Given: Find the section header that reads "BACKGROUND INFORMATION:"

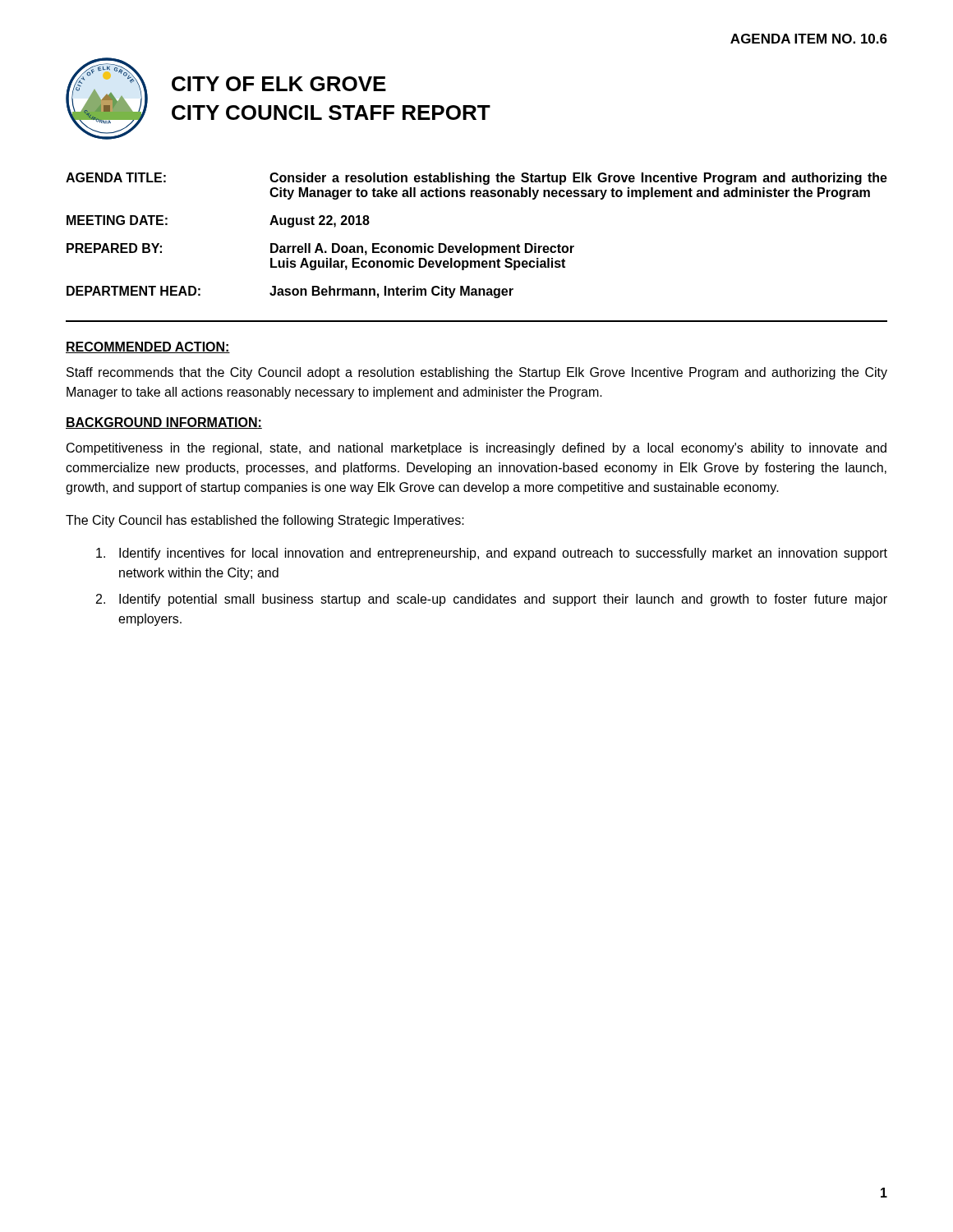Looking at the screenshot, I should tap(164, 423).
